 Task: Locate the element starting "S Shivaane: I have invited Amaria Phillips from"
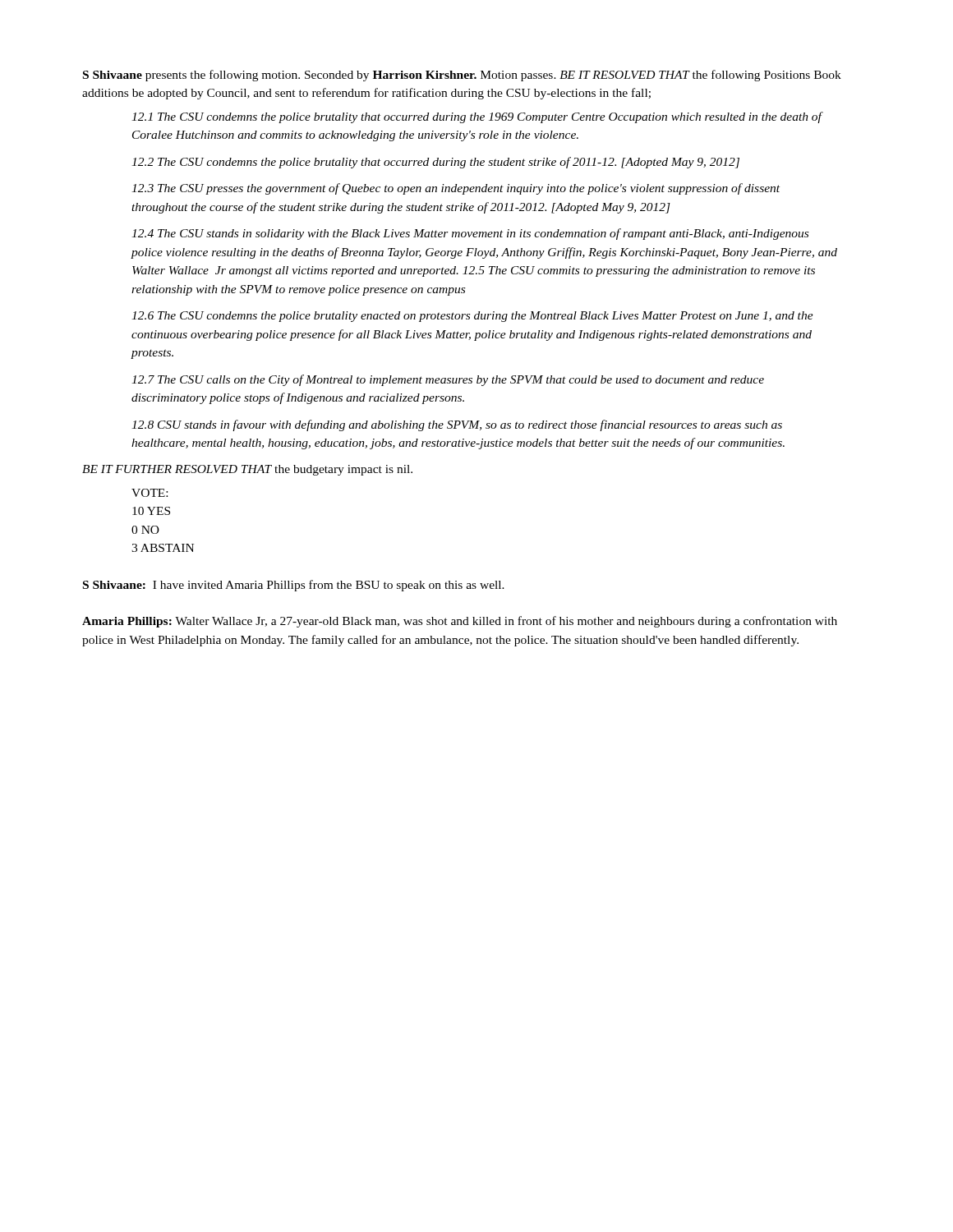click(x=476, y=585)
